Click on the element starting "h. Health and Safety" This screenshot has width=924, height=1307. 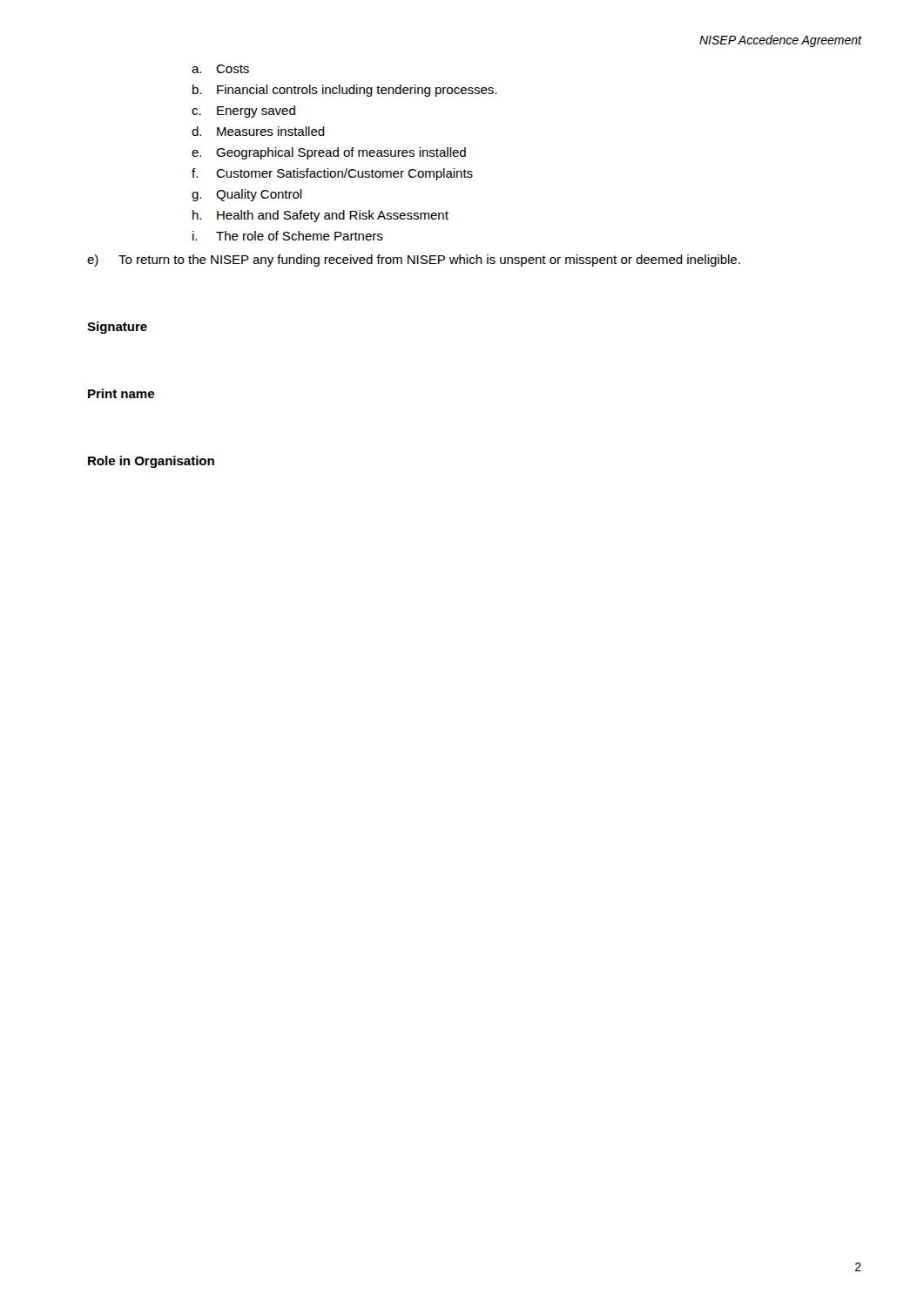pos(320,215)
